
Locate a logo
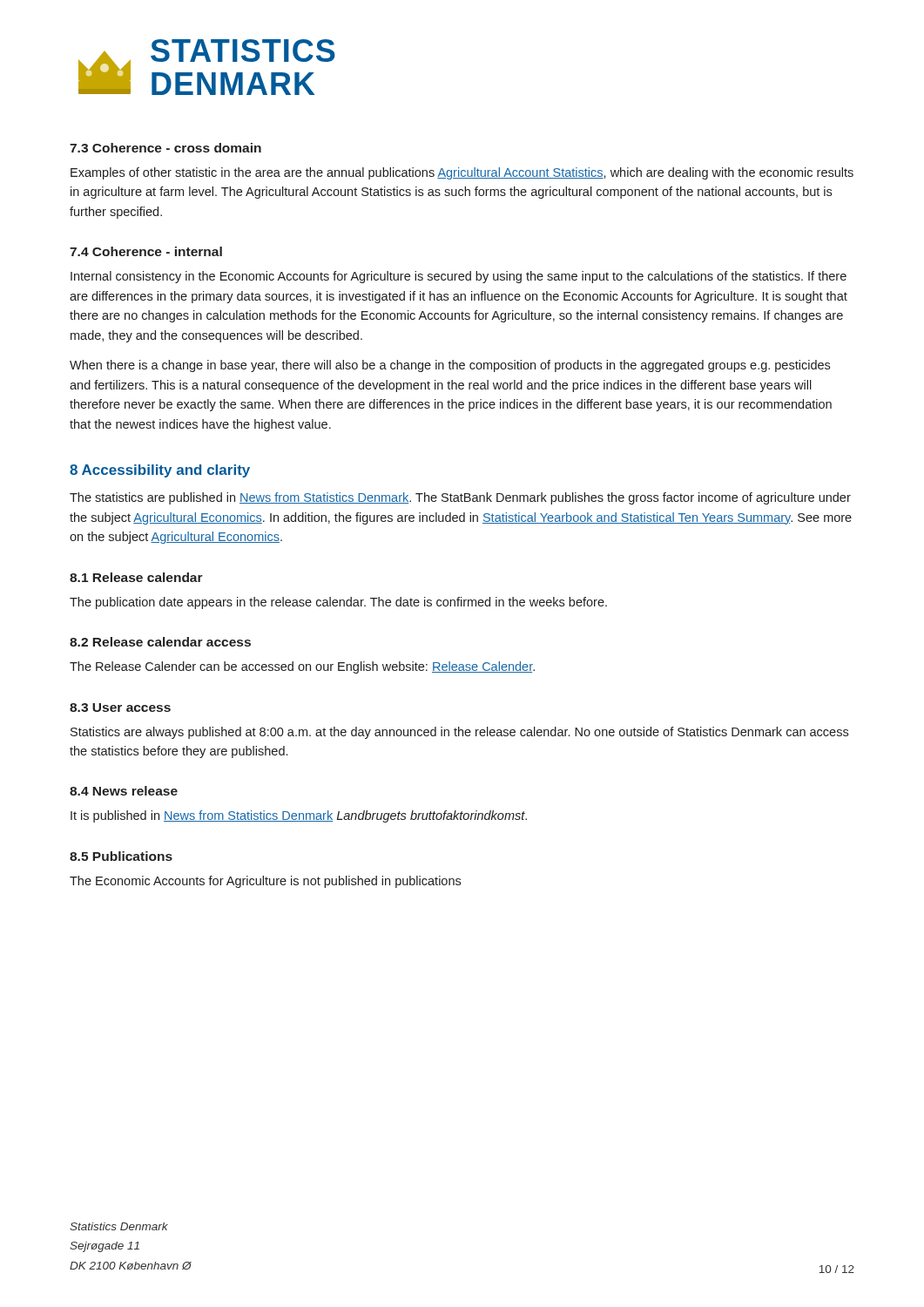click(x=462, y=75)
